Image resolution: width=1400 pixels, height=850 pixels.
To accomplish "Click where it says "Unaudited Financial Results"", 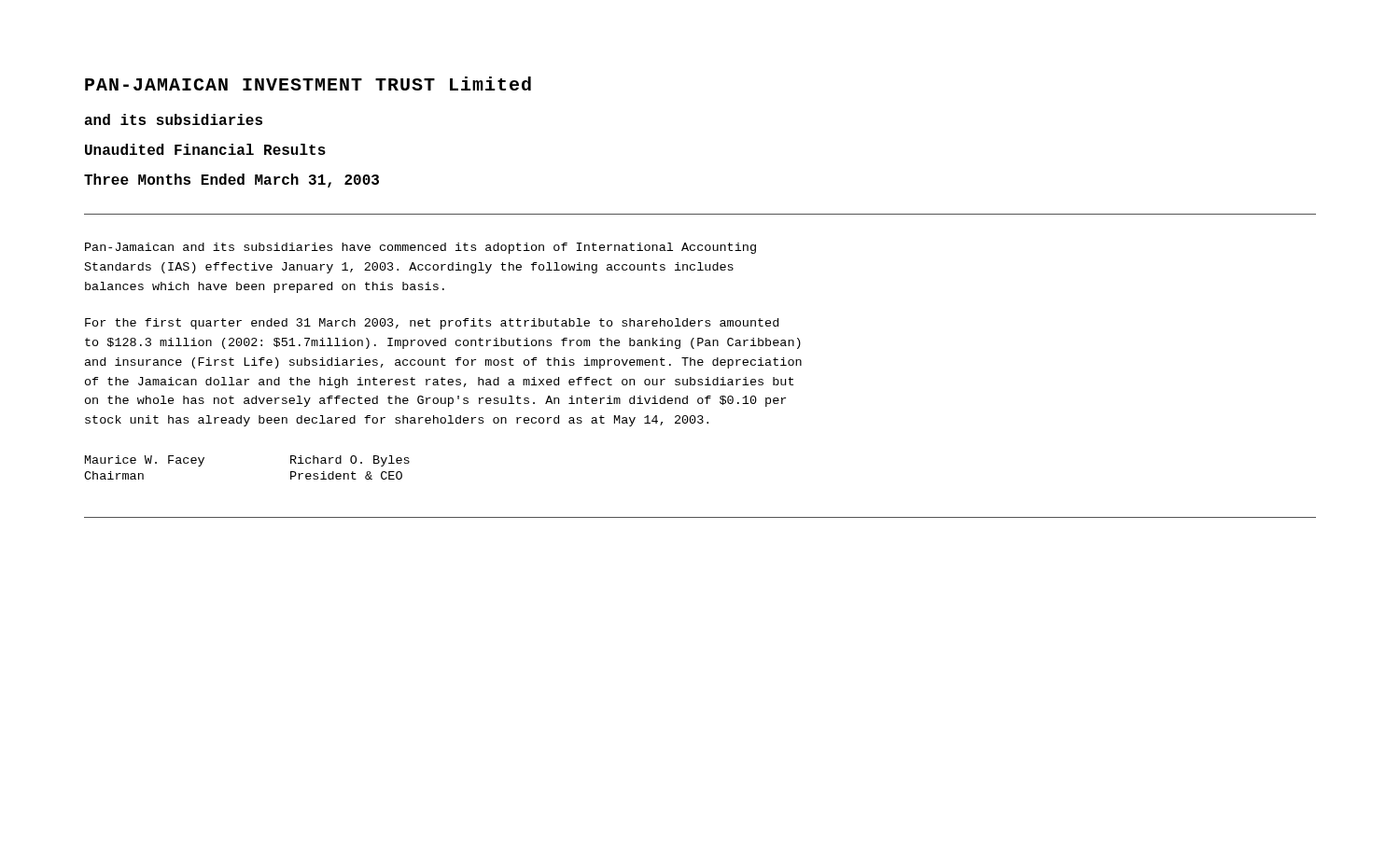I will point(205,151).
